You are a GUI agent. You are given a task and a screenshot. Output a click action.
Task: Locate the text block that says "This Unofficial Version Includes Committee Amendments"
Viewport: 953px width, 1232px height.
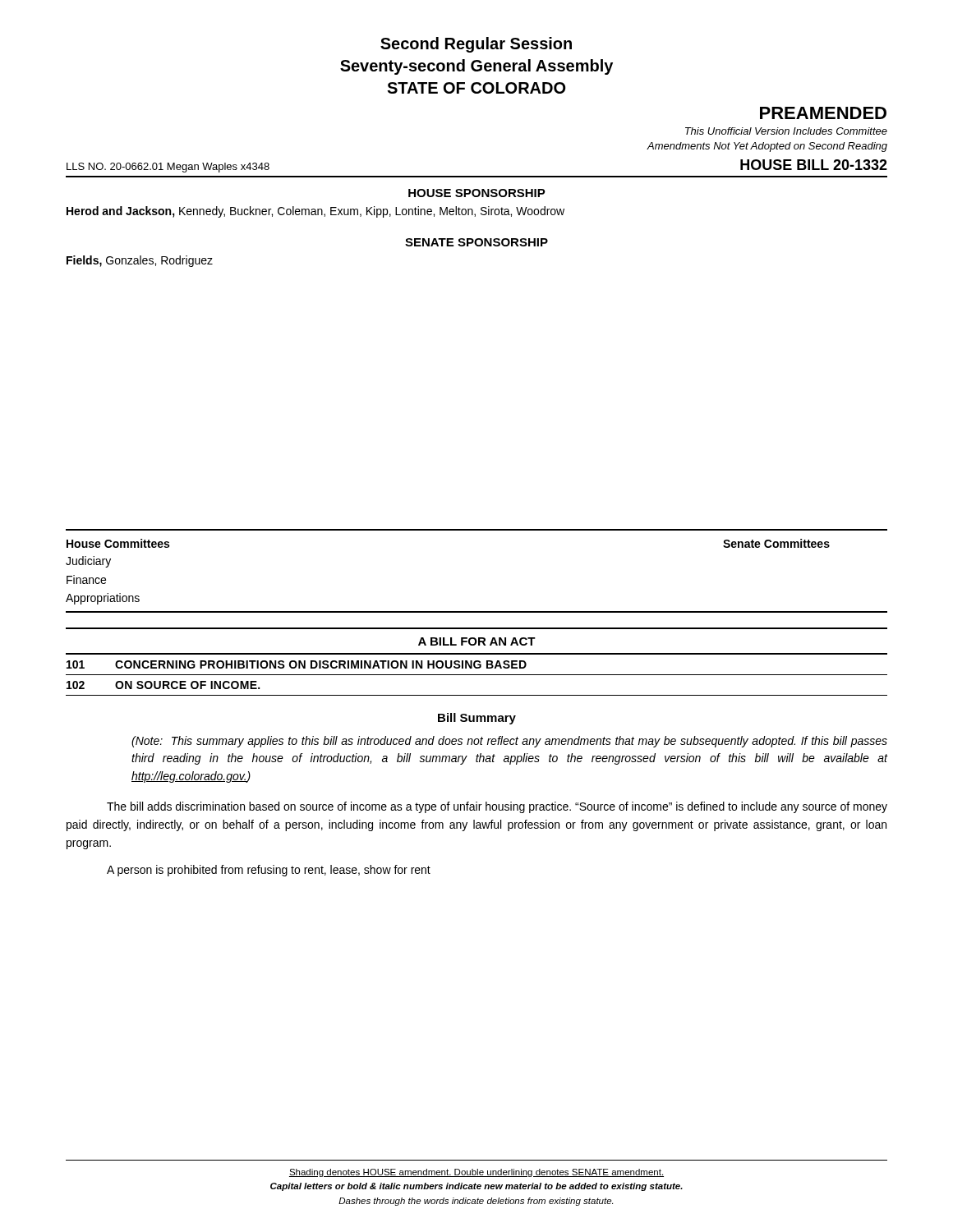click(767, 138)
